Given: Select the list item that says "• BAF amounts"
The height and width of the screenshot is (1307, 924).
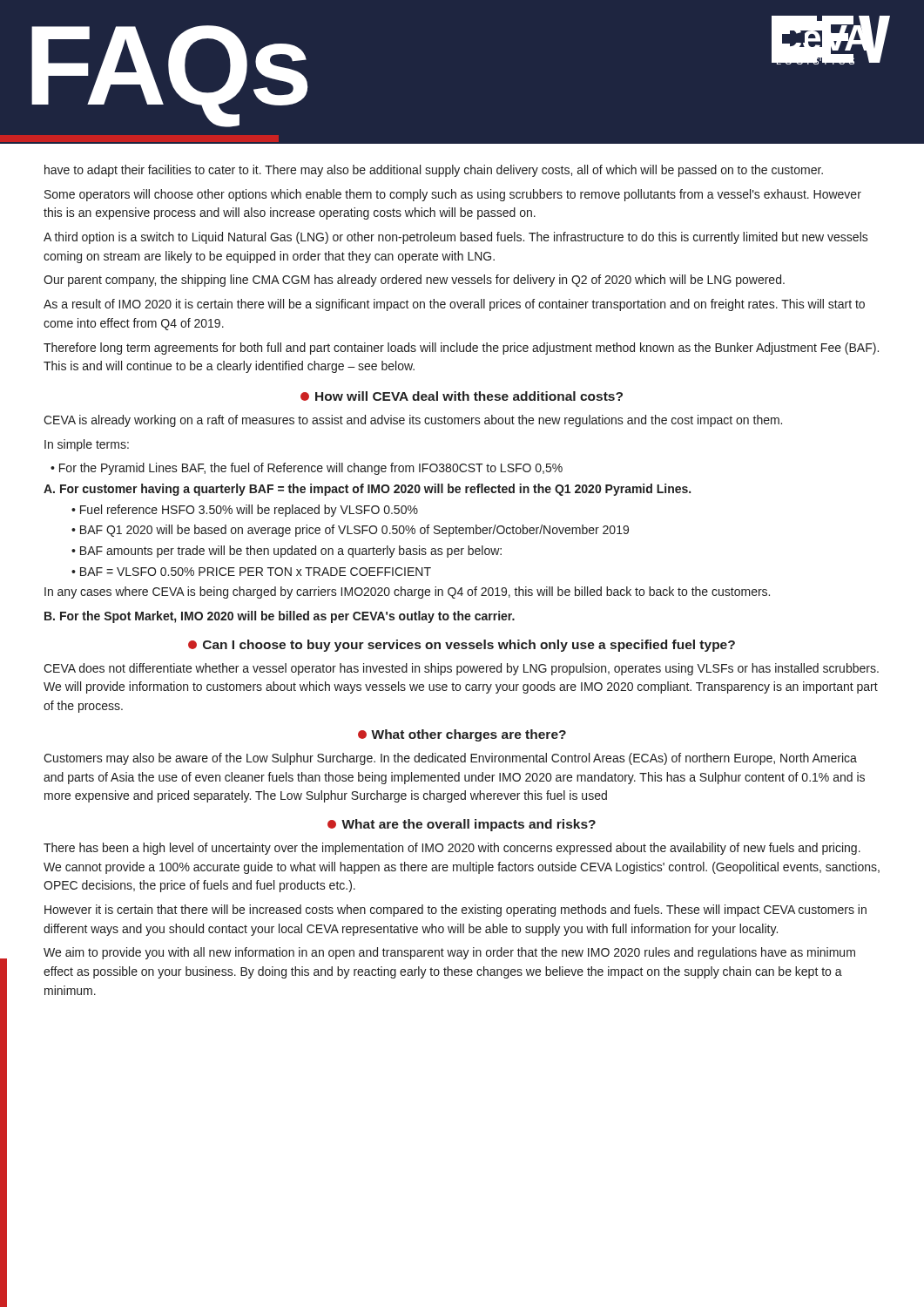Looking at the screenshot, I should [x=287, y=551].
